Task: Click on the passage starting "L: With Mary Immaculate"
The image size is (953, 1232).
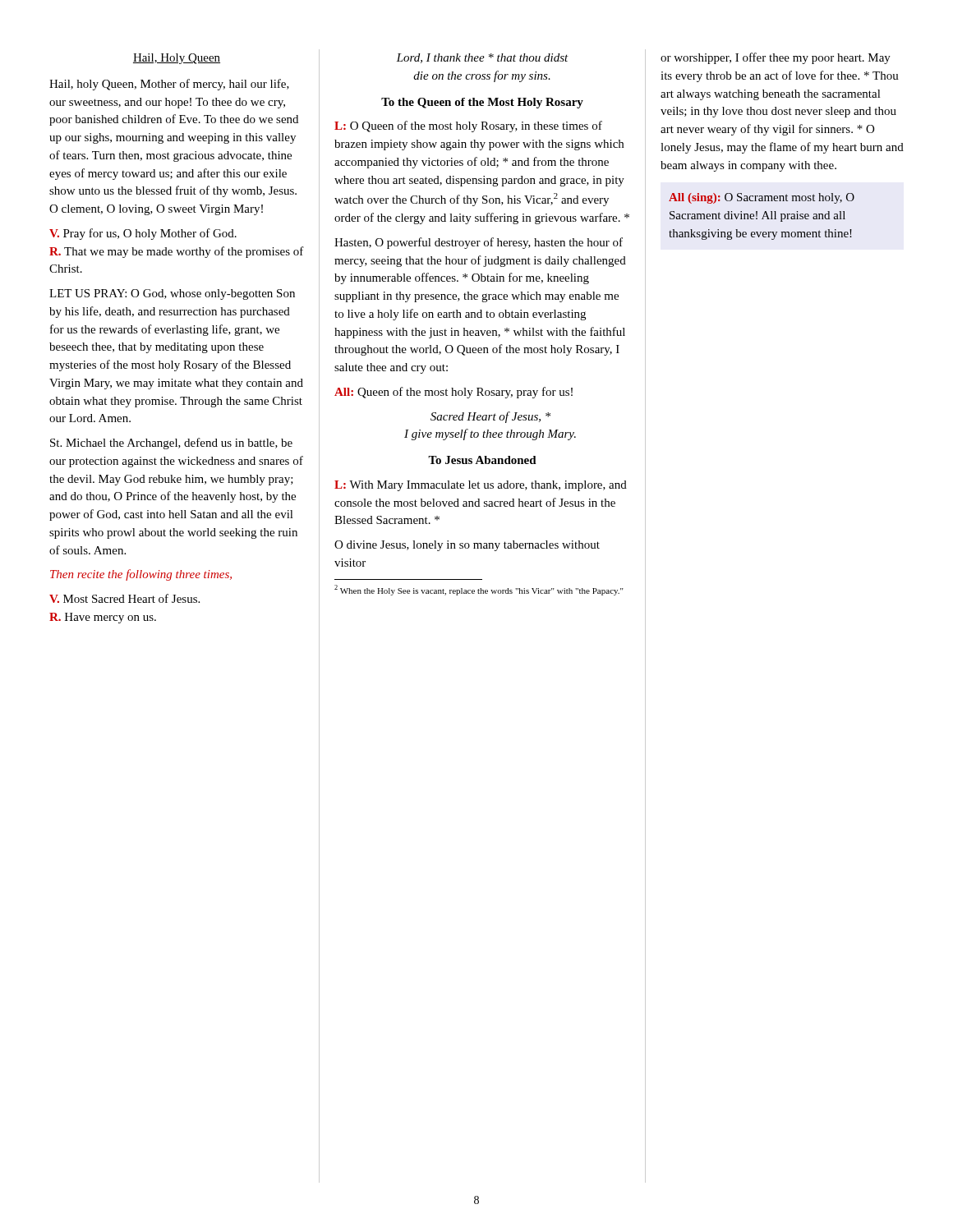Action: 482,503
